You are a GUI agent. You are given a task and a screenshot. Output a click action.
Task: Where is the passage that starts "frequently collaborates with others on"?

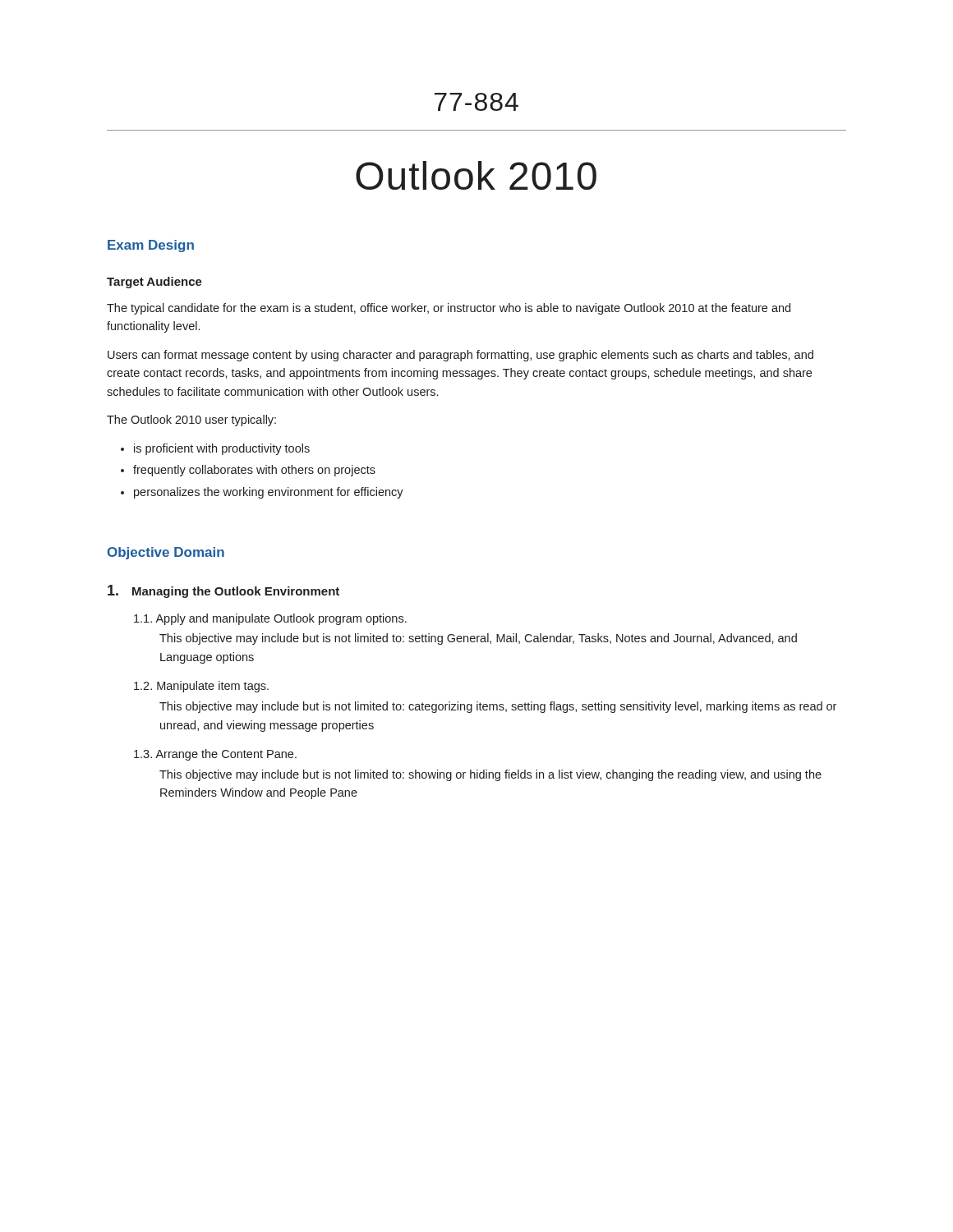[x=254, y=470]
